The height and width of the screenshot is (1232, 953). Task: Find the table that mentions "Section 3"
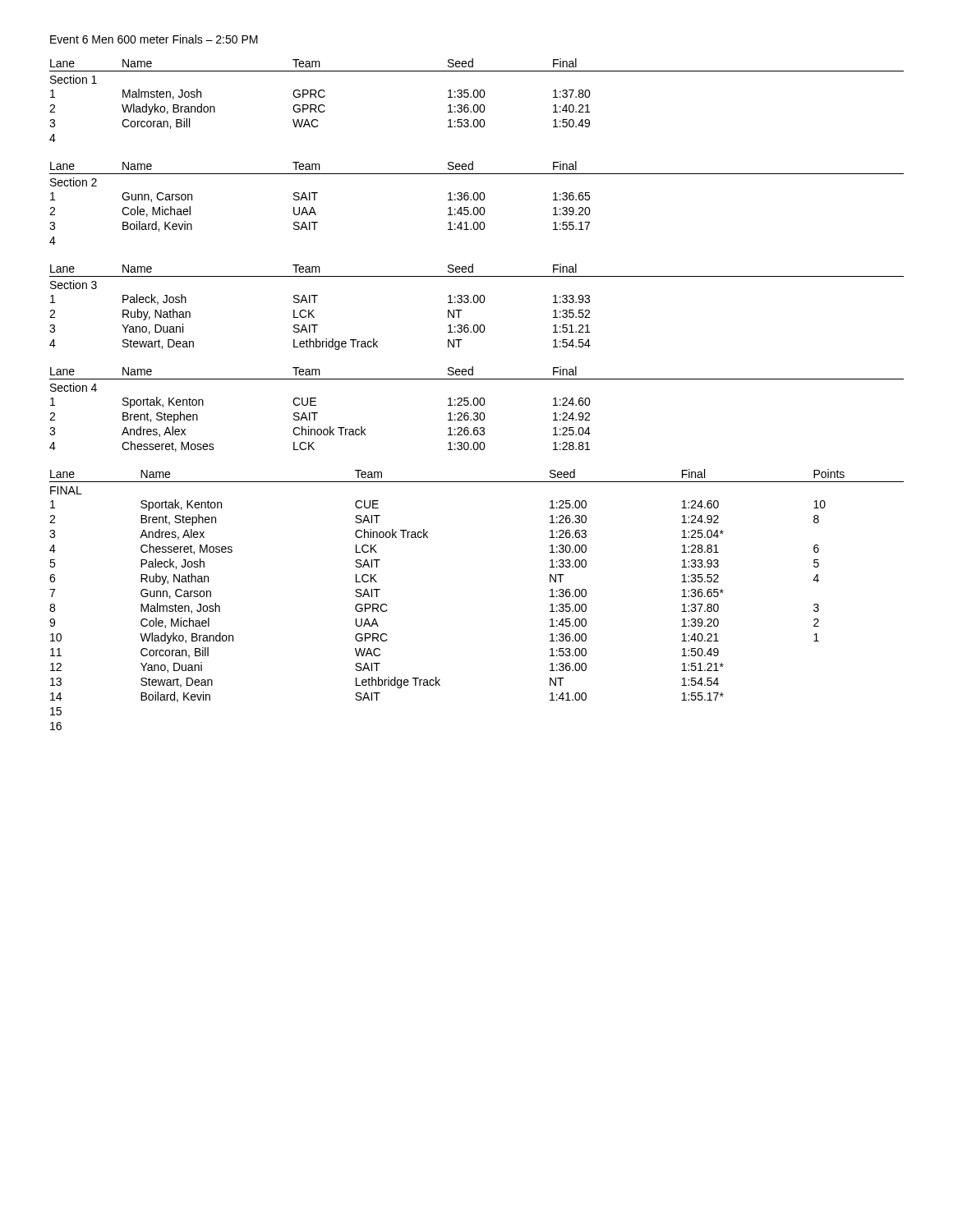pos(476,306)
